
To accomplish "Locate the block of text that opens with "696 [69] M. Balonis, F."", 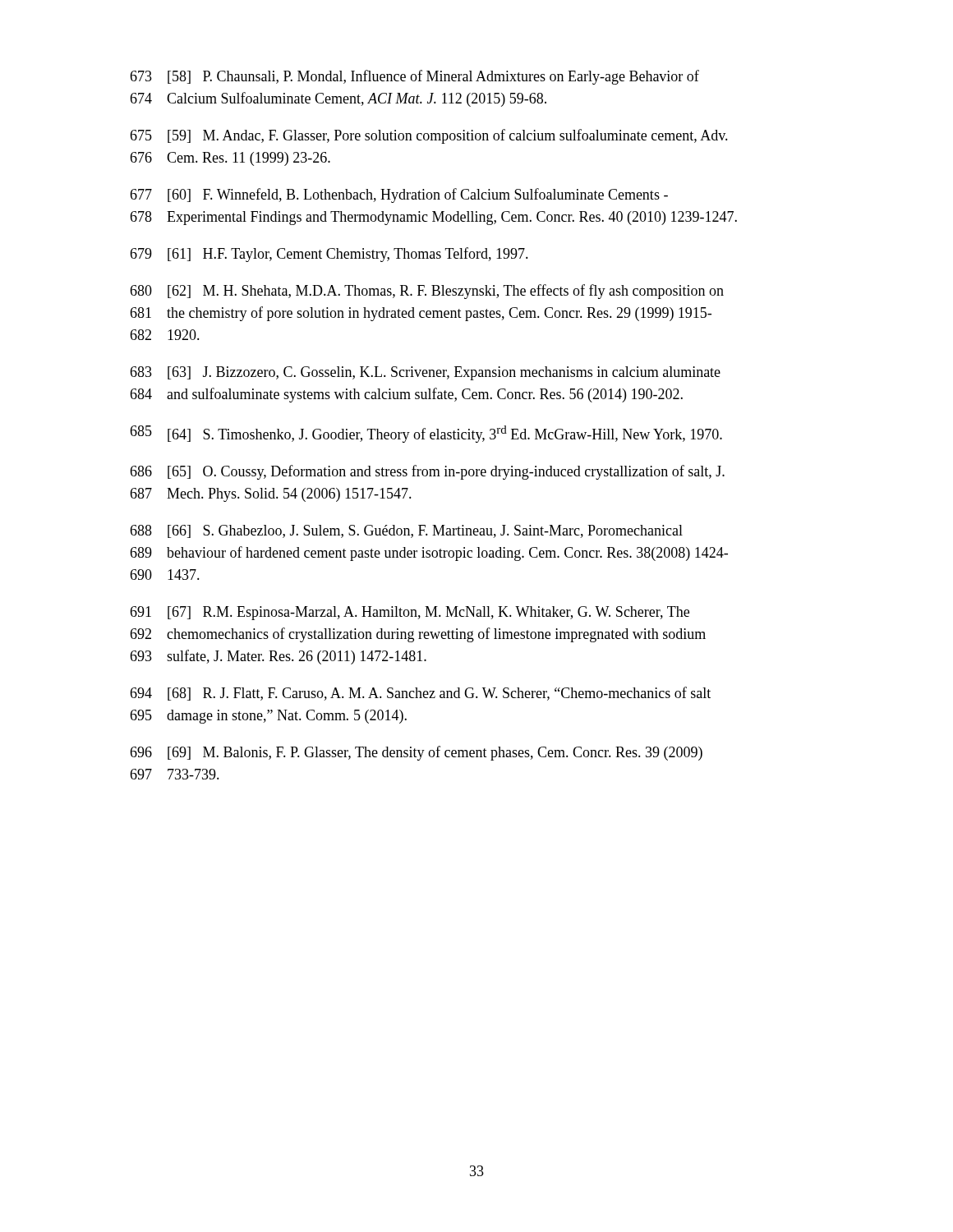I will 476,764.
